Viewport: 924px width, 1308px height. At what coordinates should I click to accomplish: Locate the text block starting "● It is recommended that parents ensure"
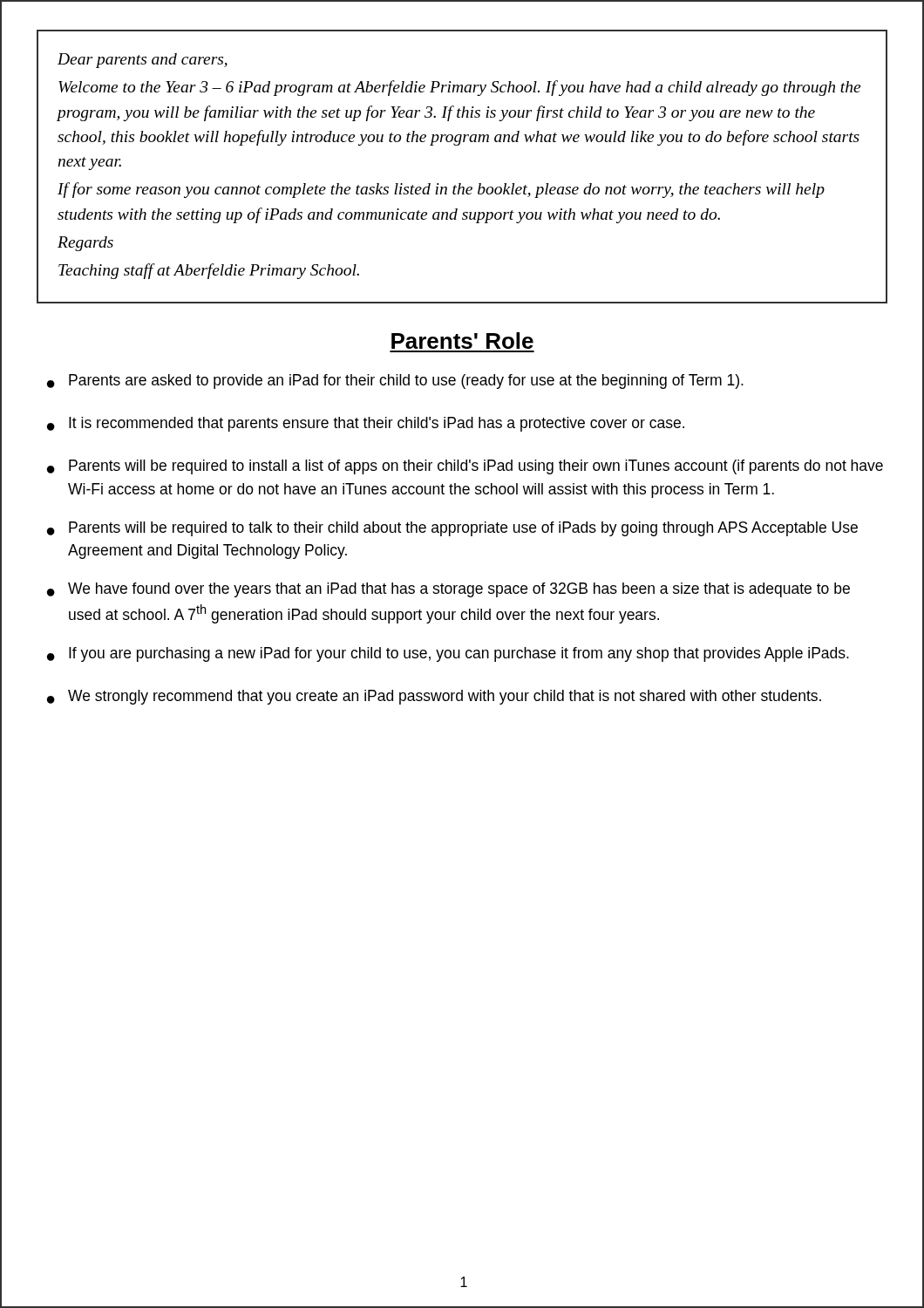point(466,425)
